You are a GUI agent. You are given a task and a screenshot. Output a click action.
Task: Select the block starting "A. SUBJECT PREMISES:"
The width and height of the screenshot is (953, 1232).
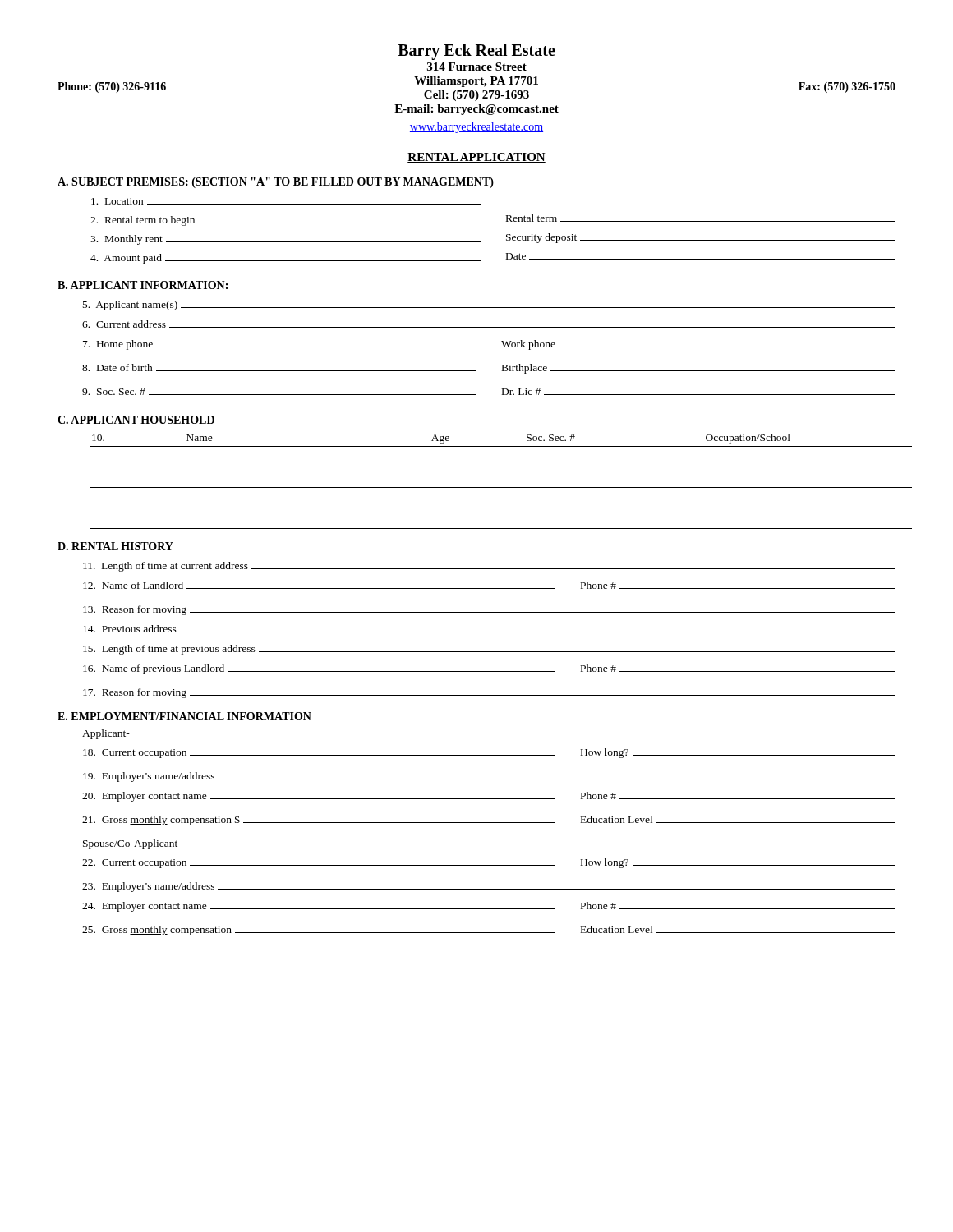(x=276, y=182)
